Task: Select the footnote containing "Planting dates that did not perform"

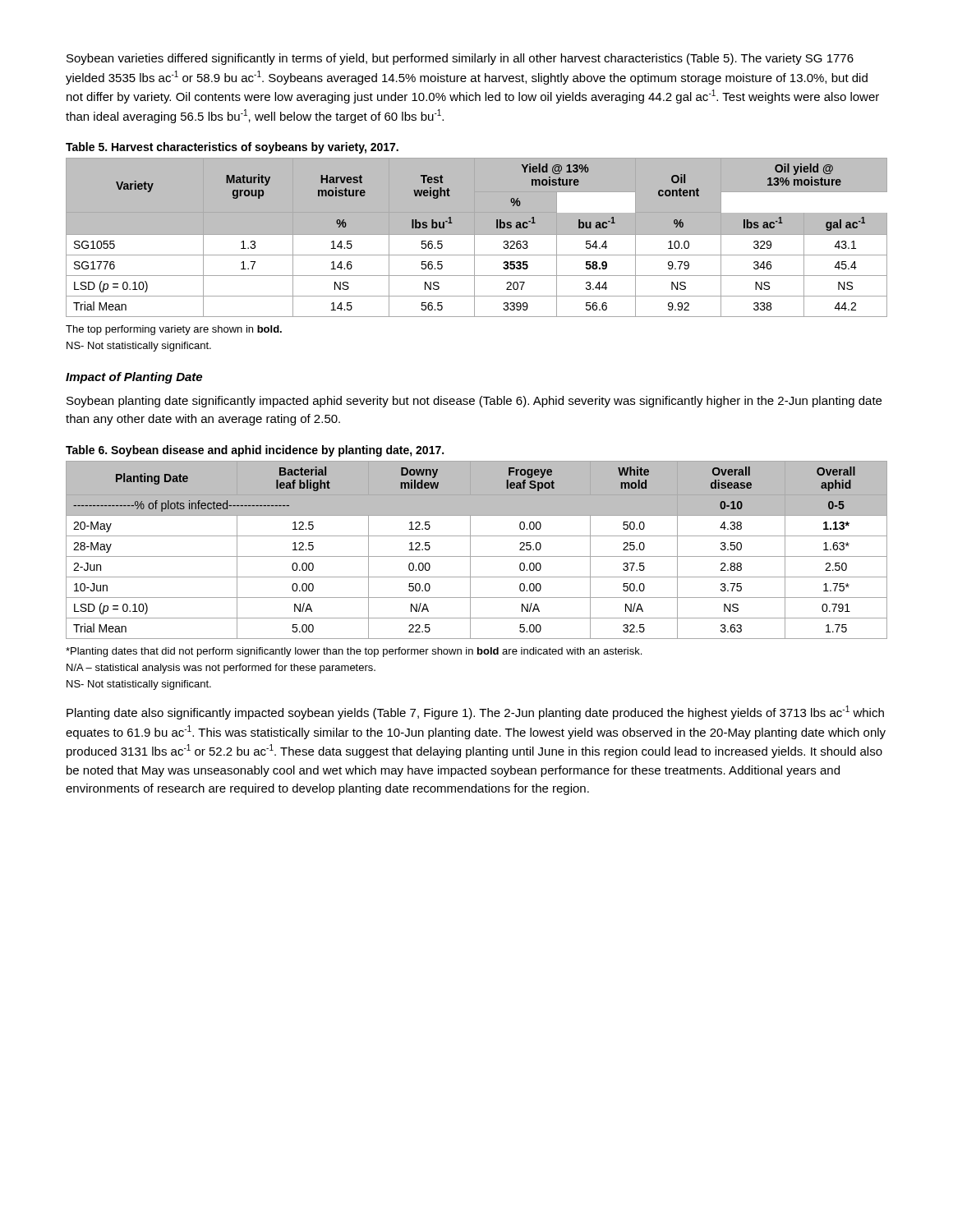Action: (476, 651)
